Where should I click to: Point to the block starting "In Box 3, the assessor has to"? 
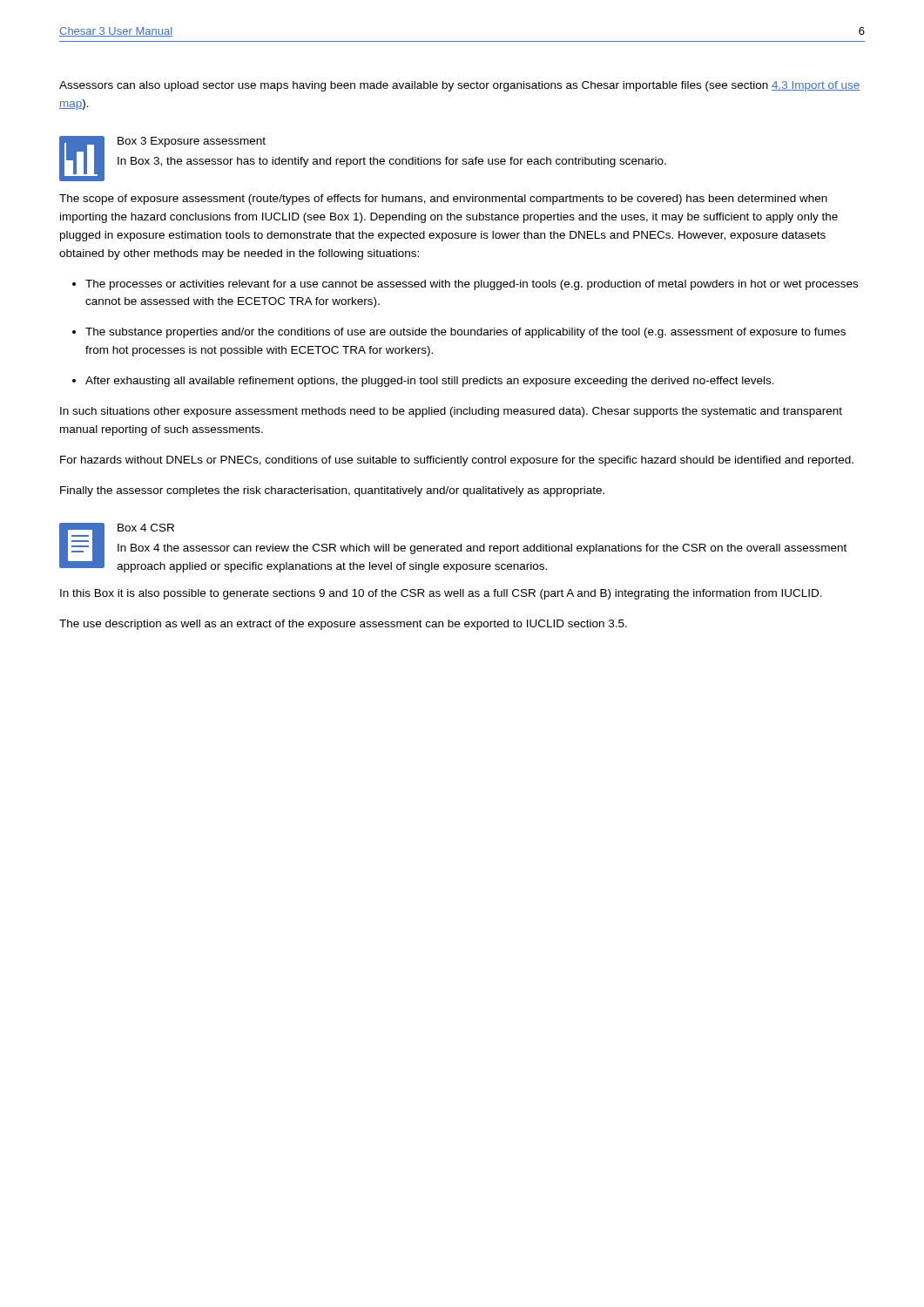point(392,161)
